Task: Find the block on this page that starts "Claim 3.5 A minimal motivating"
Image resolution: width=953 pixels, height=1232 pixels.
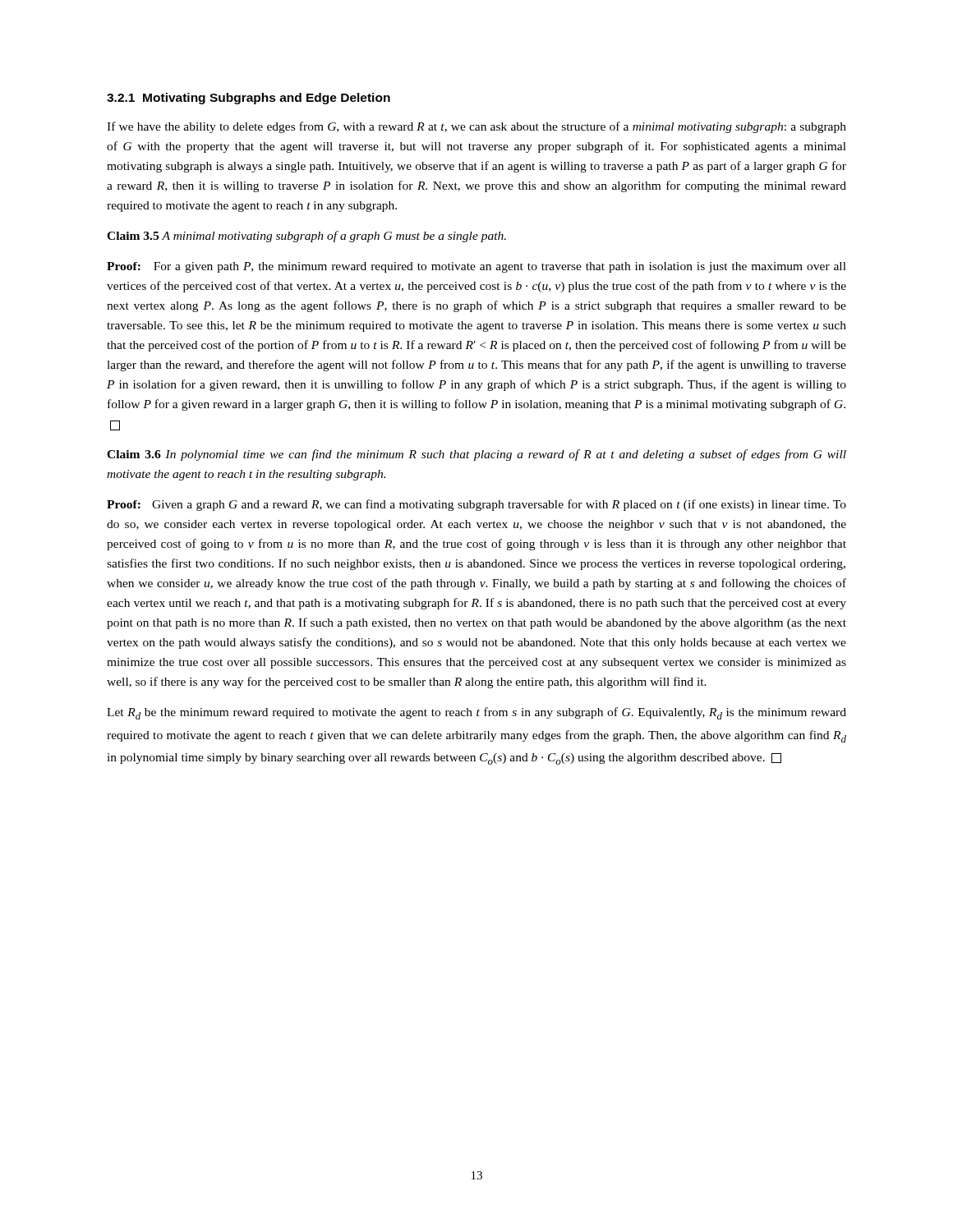Action: 307,235
